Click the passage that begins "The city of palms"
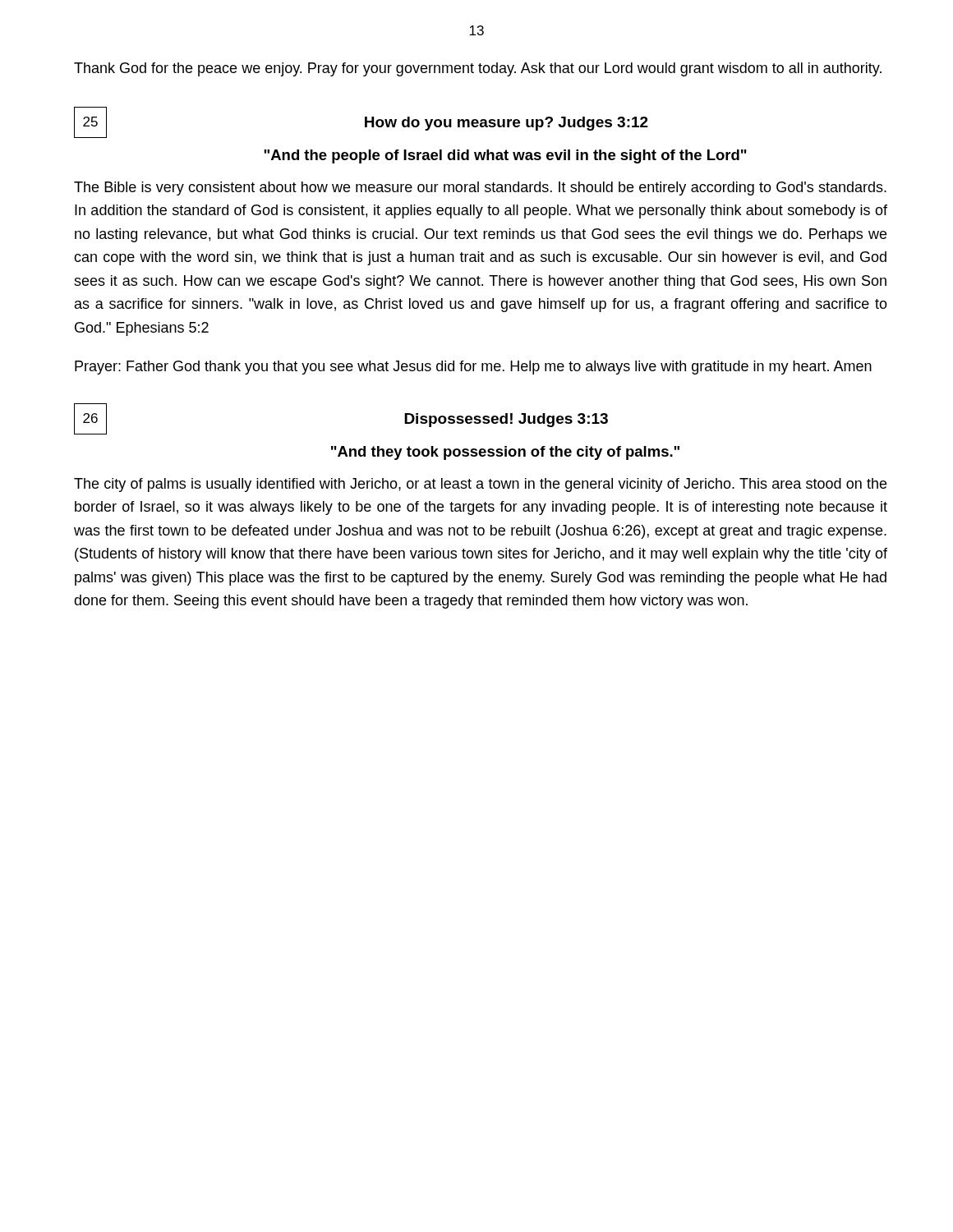The image size is (953, 1232). 481,542
